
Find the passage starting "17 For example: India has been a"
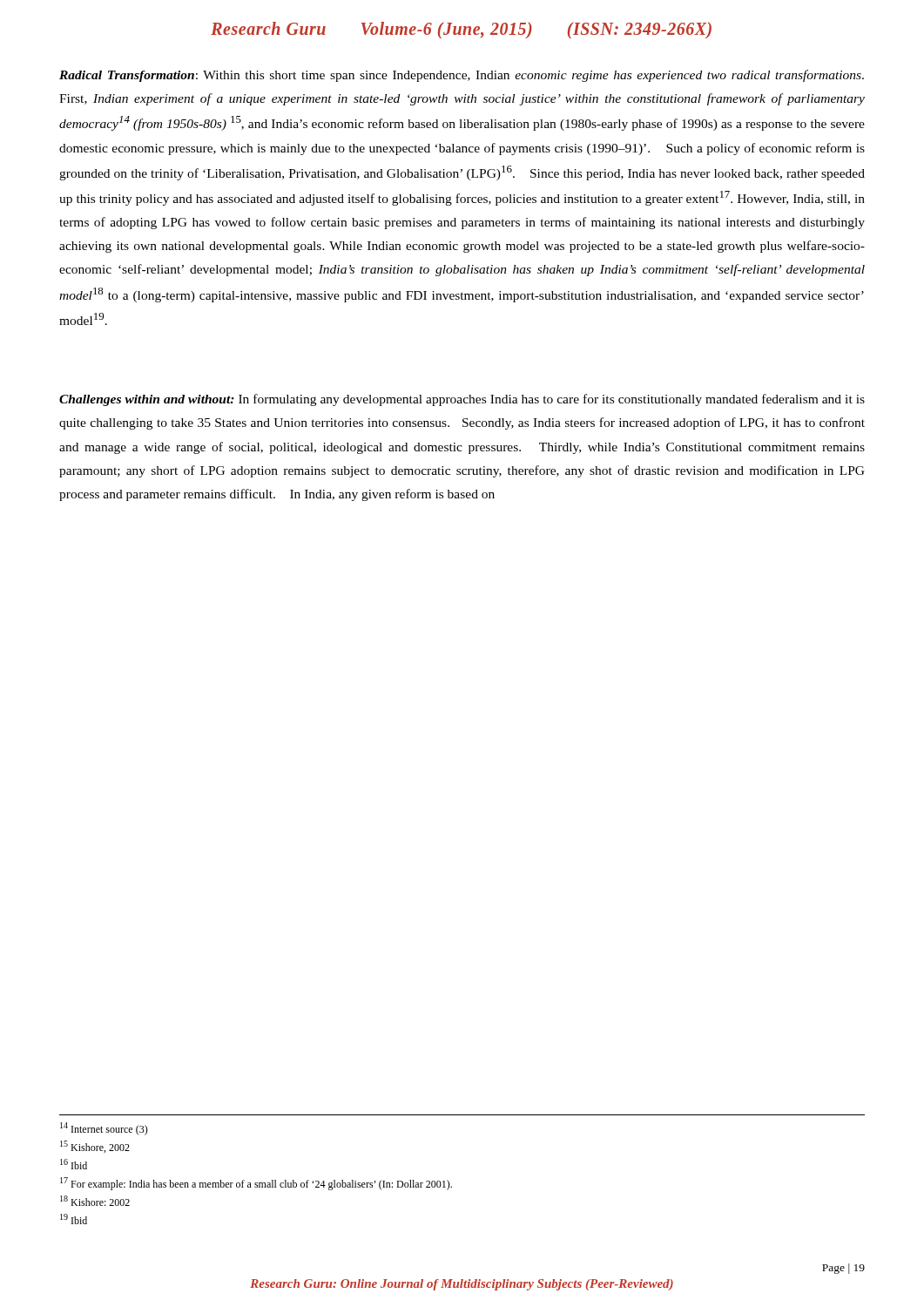pos(256,1183)
